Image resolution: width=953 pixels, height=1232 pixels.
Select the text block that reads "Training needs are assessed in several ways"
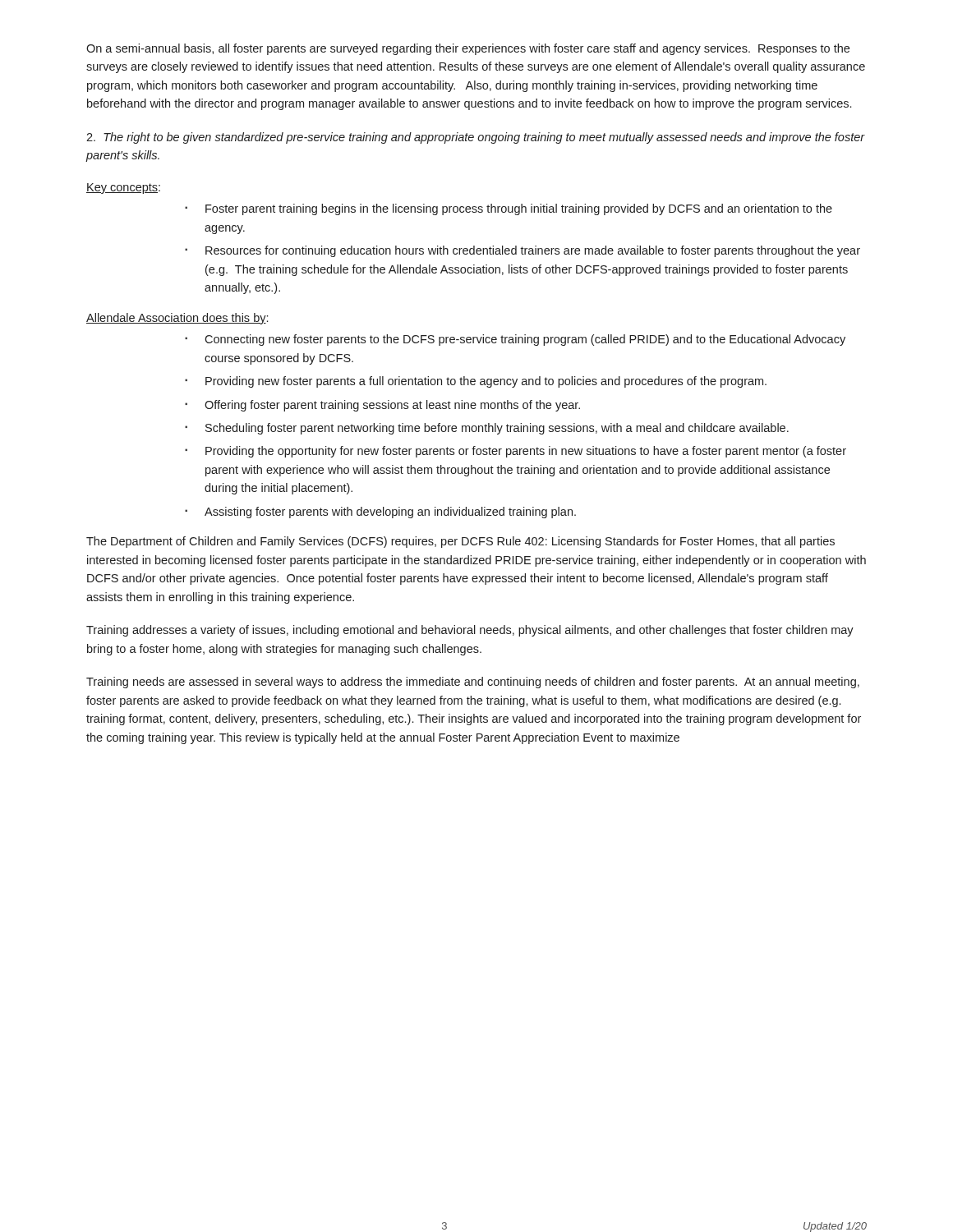tap(474, 710)
